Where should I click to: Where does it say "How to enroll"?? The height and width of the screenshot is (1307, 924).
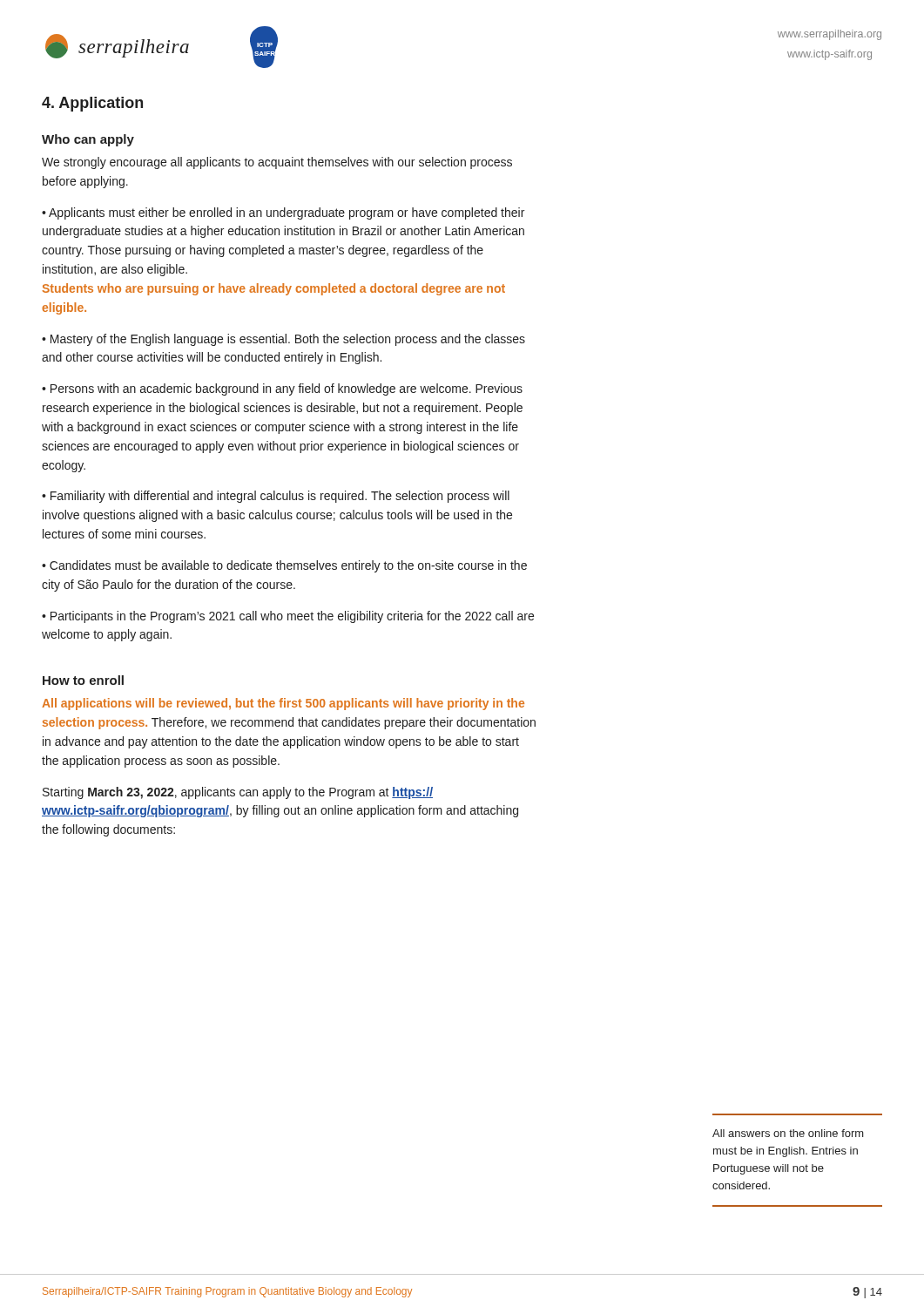pyautogui.click(x=83, y=680)
